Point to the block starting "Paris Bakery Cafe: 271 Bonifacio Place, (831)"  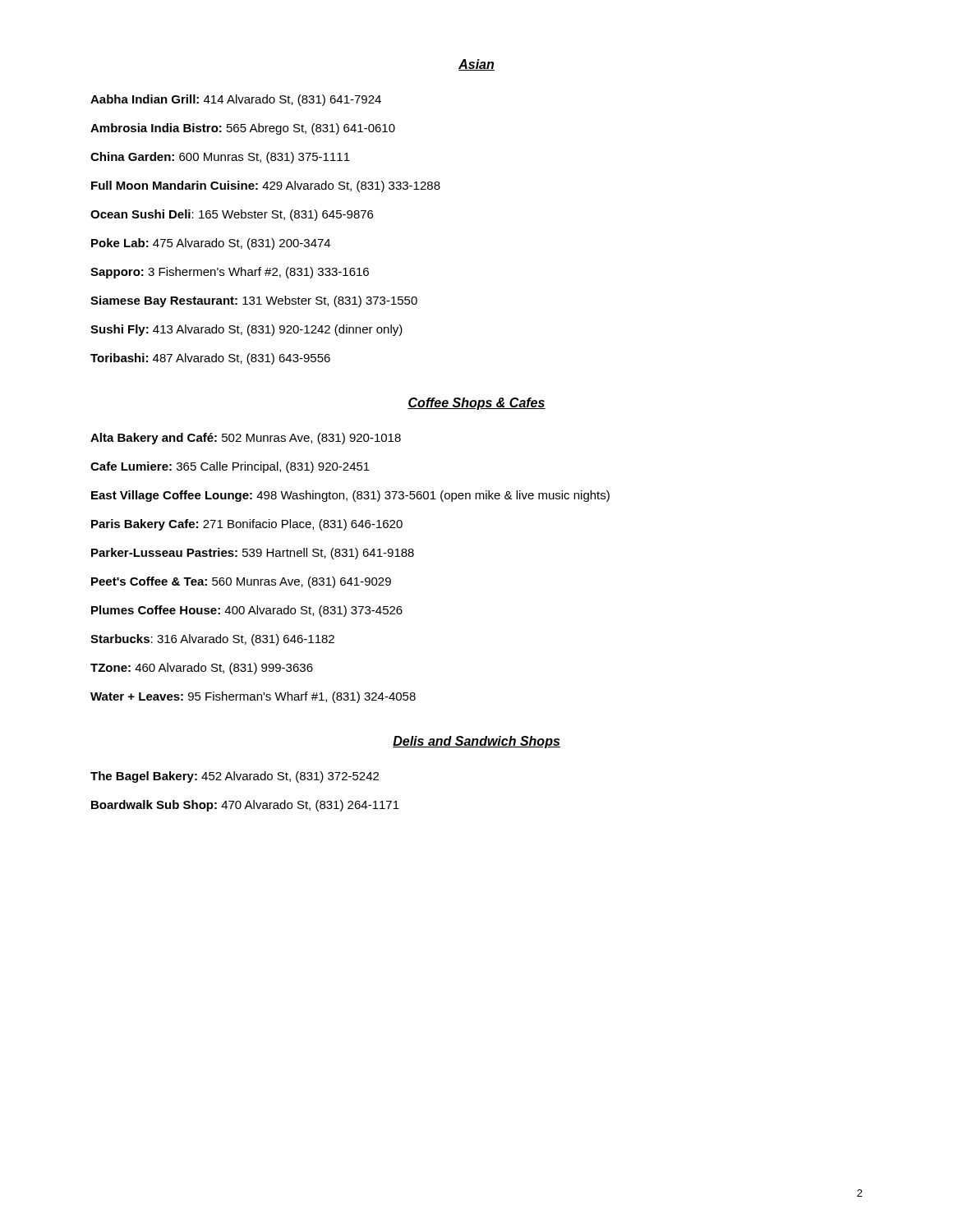point(247,524)
